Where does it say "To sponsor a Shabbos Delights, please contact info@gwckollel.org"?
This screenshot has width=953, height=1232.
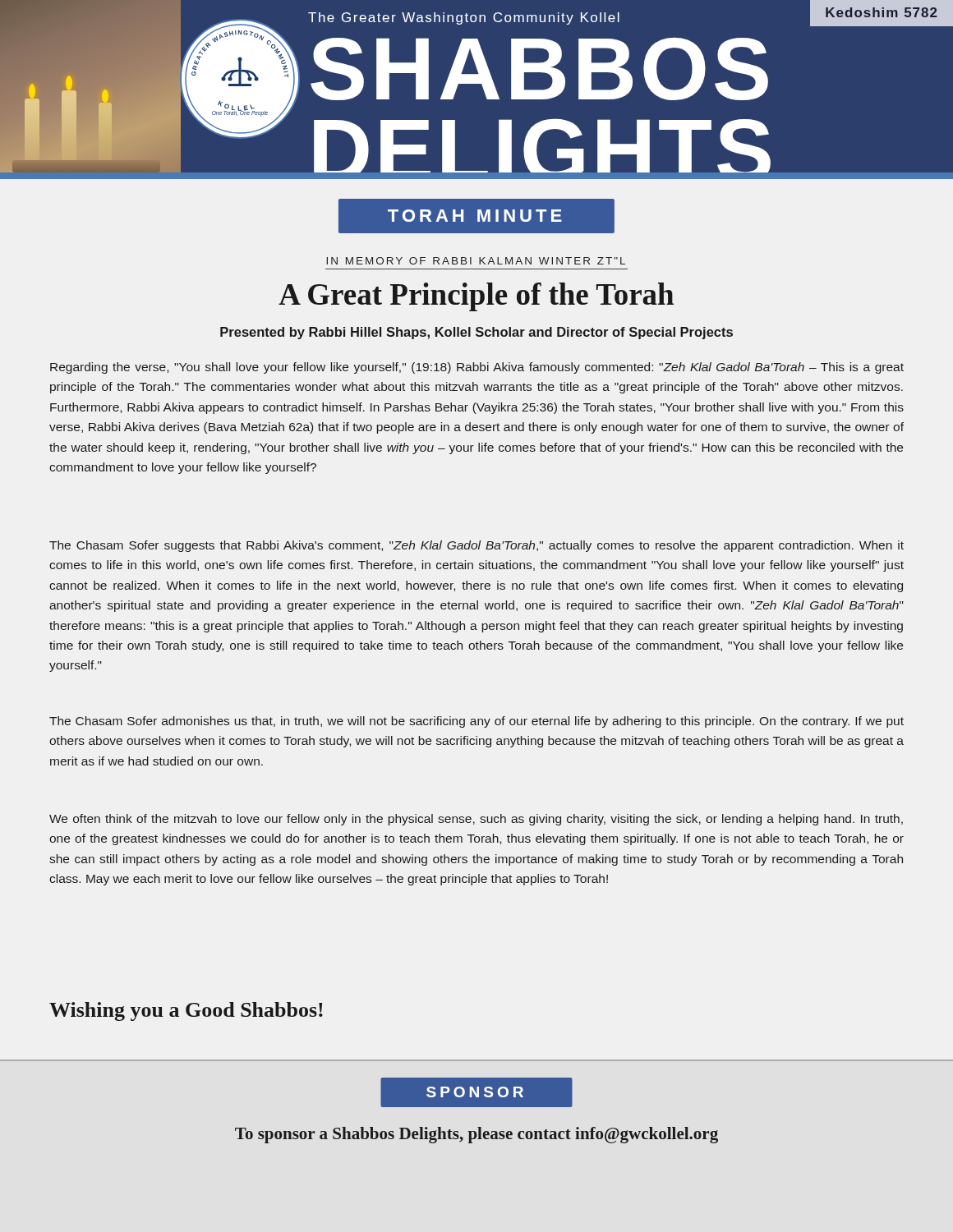[x=476, y=1133]
